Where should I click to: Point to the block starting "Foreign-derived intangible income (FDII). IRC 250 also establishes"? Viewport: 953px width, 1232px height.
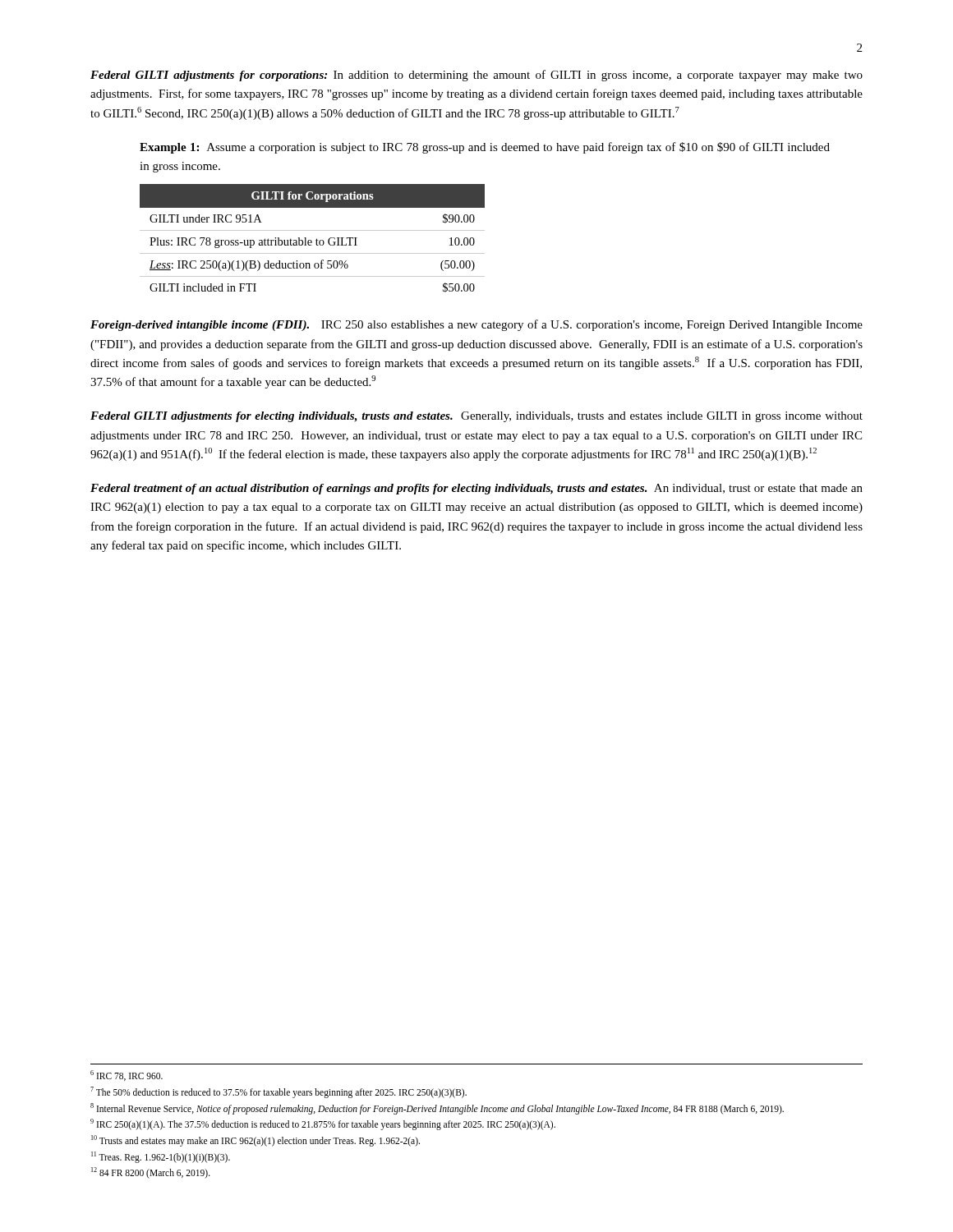tap(476, 353)
